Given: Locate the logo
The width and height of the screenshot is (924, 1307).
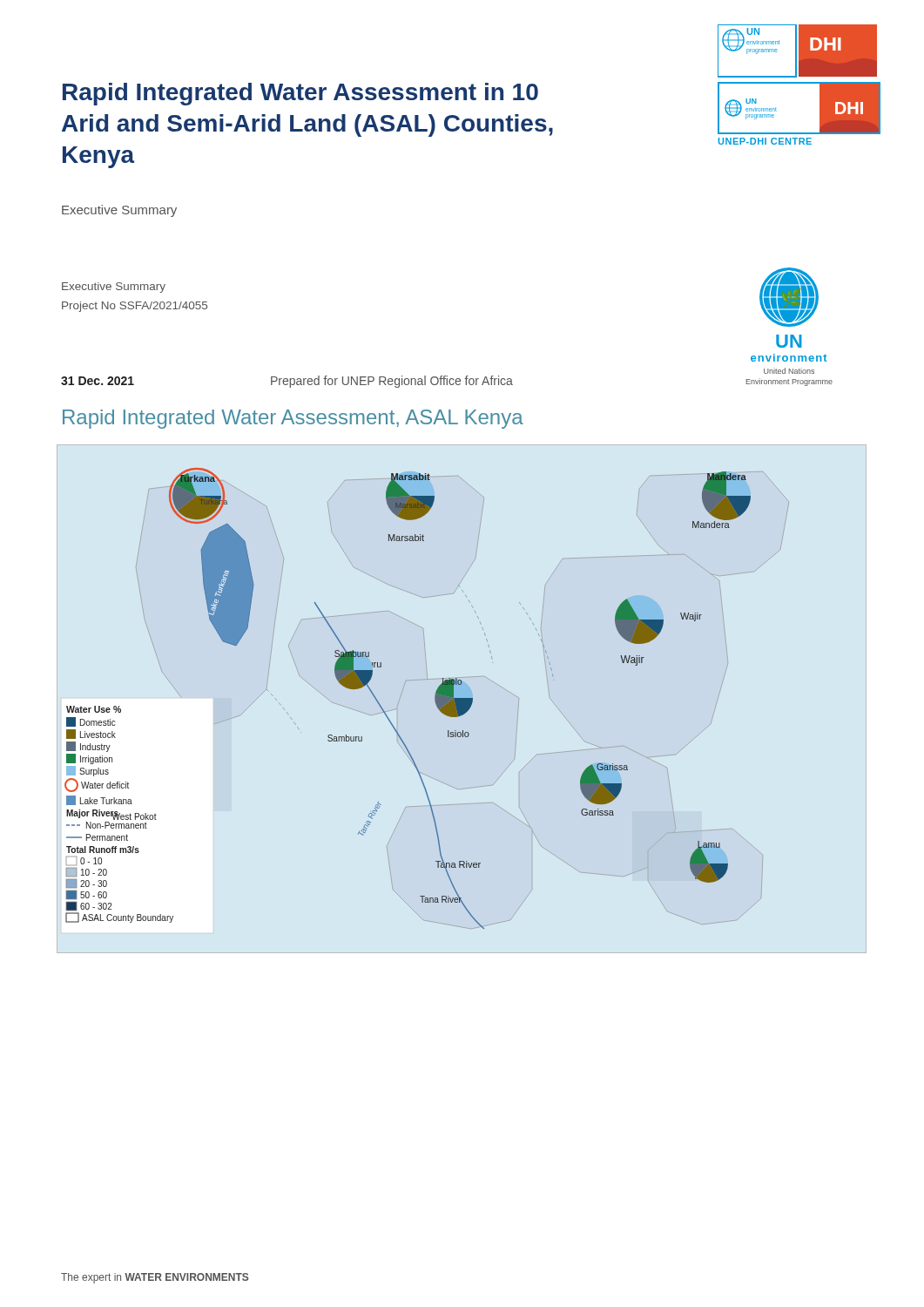Looking at the screenshot, I should [x=789, y=326].
